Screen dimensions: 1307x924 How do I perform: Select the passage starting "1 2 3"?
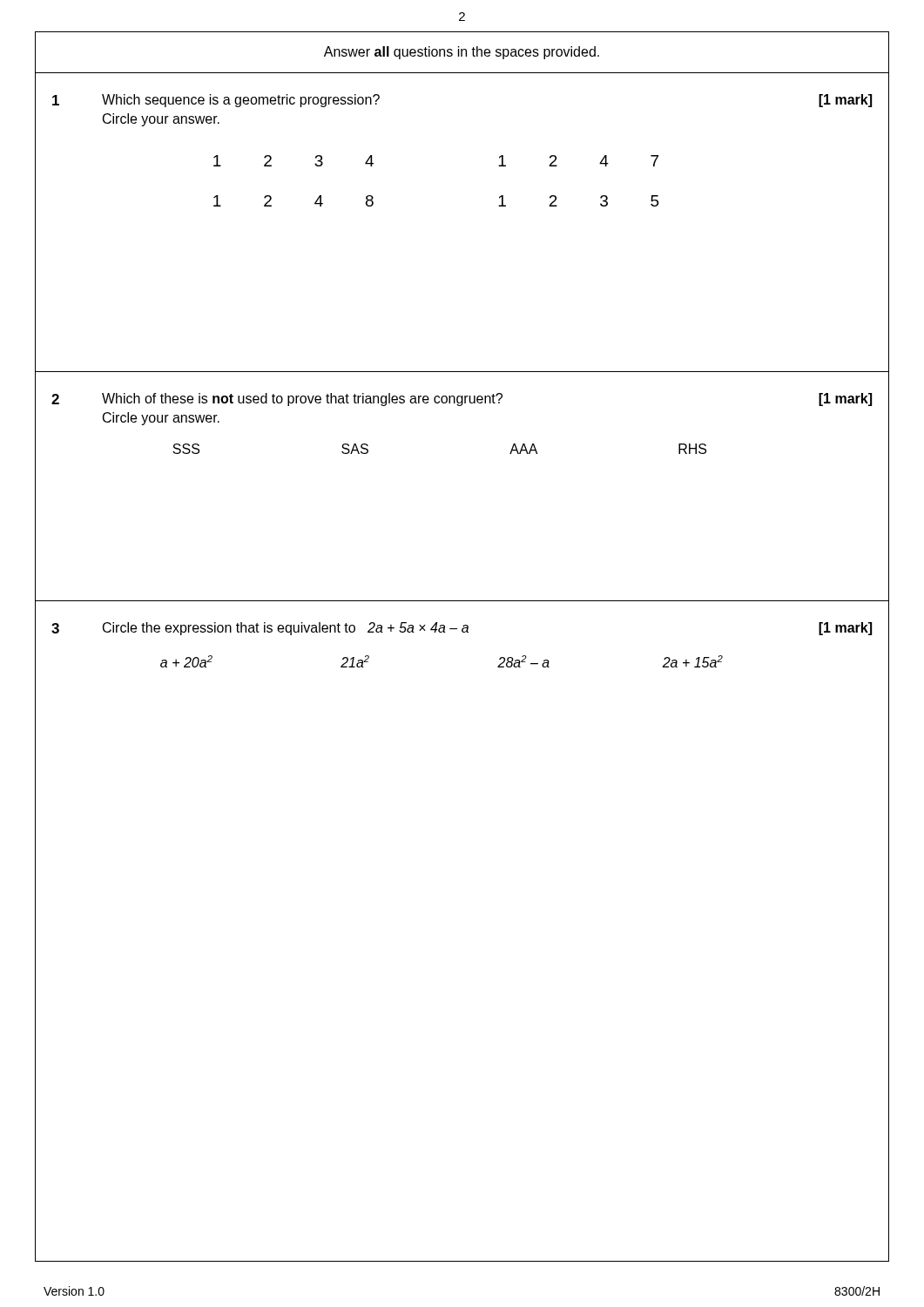pos(217,161)
